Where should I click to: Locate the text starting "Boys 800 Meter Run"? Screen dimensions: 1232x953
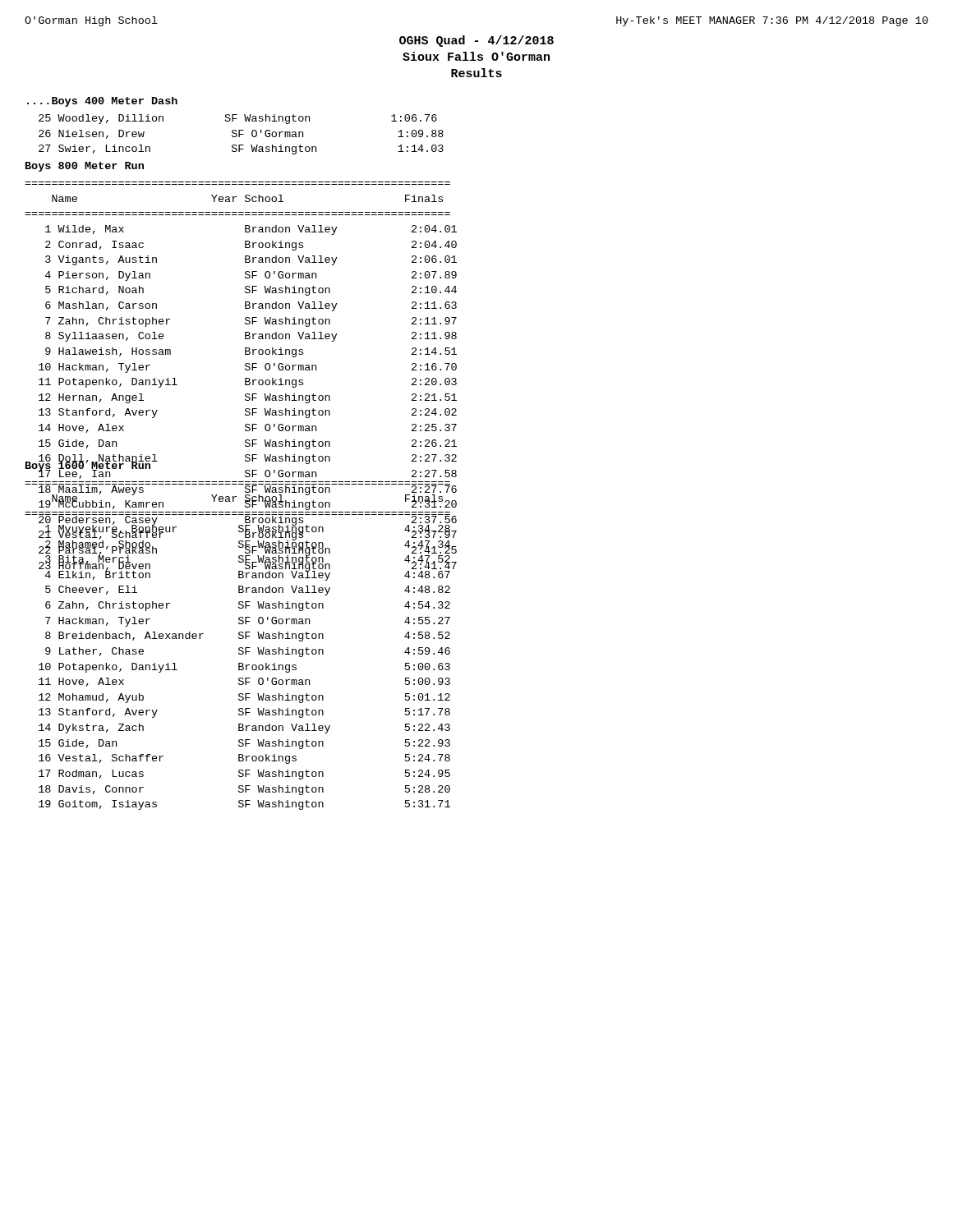[85, 166]
